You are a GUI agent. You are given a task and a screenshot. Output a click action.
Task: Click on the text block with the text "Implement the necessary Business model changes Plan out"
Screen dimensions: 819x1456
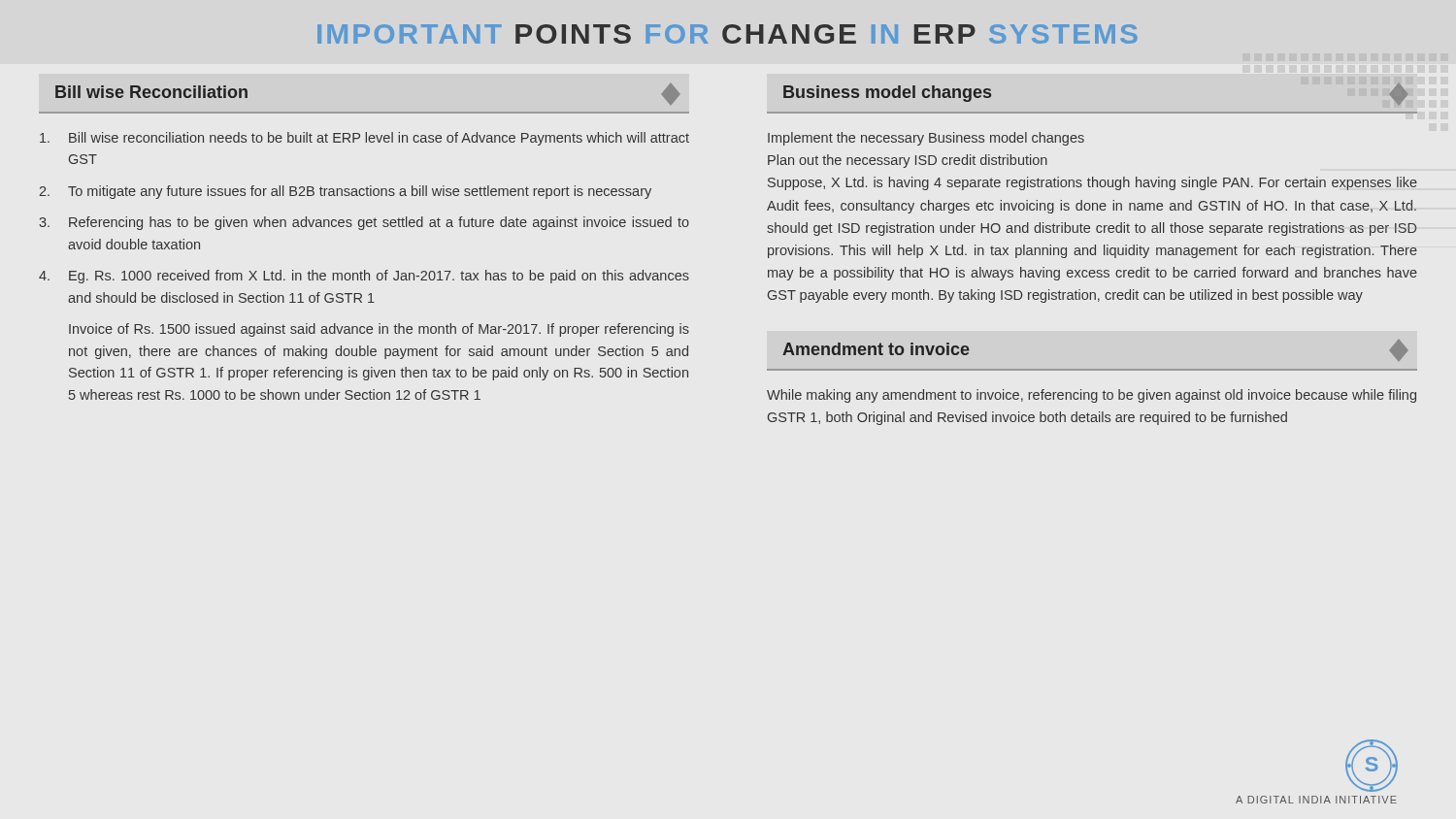tap(1092, 217)
